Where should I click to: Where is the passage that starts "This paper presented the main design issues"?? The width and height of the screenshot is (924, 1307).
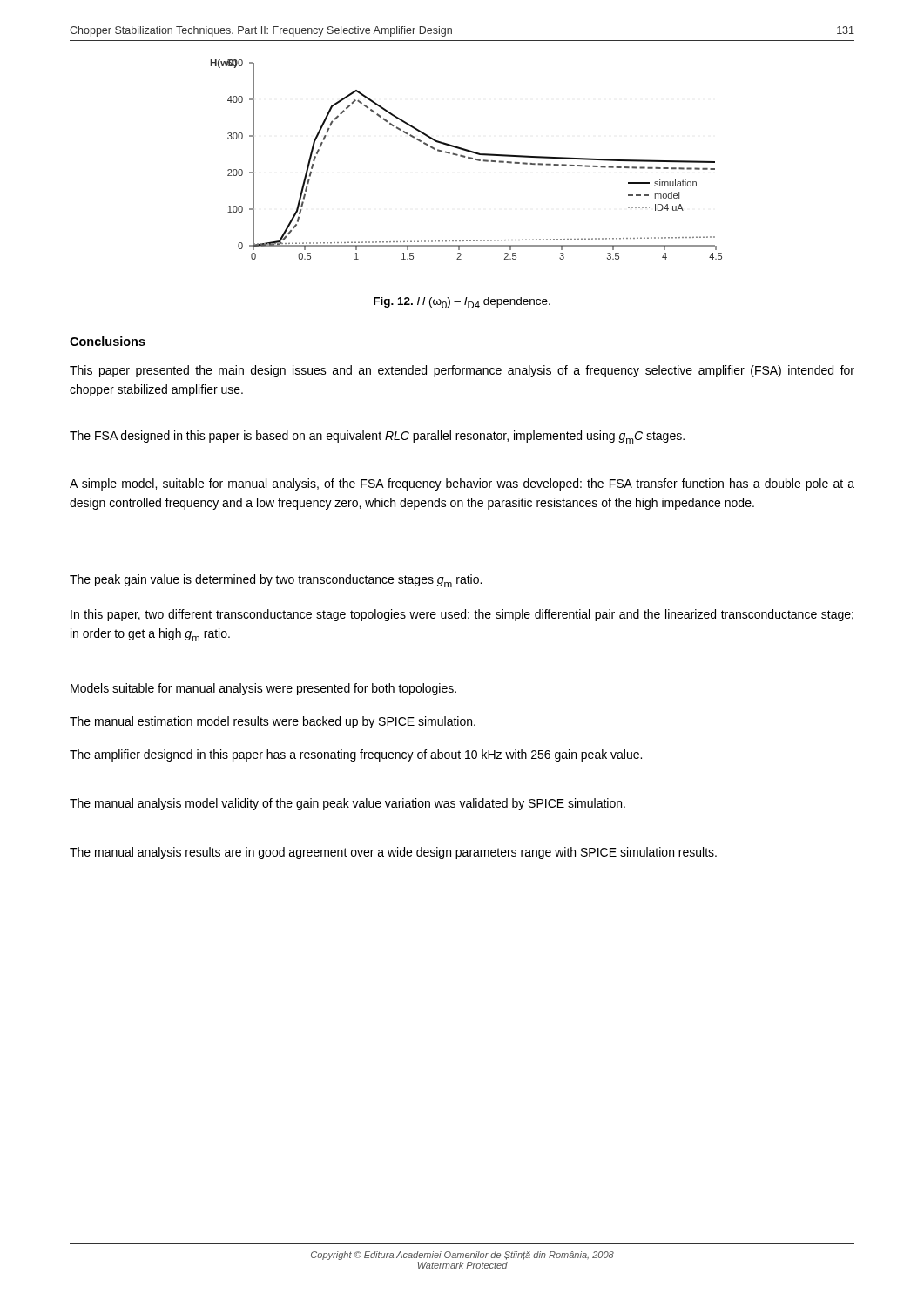pos(462,380)
